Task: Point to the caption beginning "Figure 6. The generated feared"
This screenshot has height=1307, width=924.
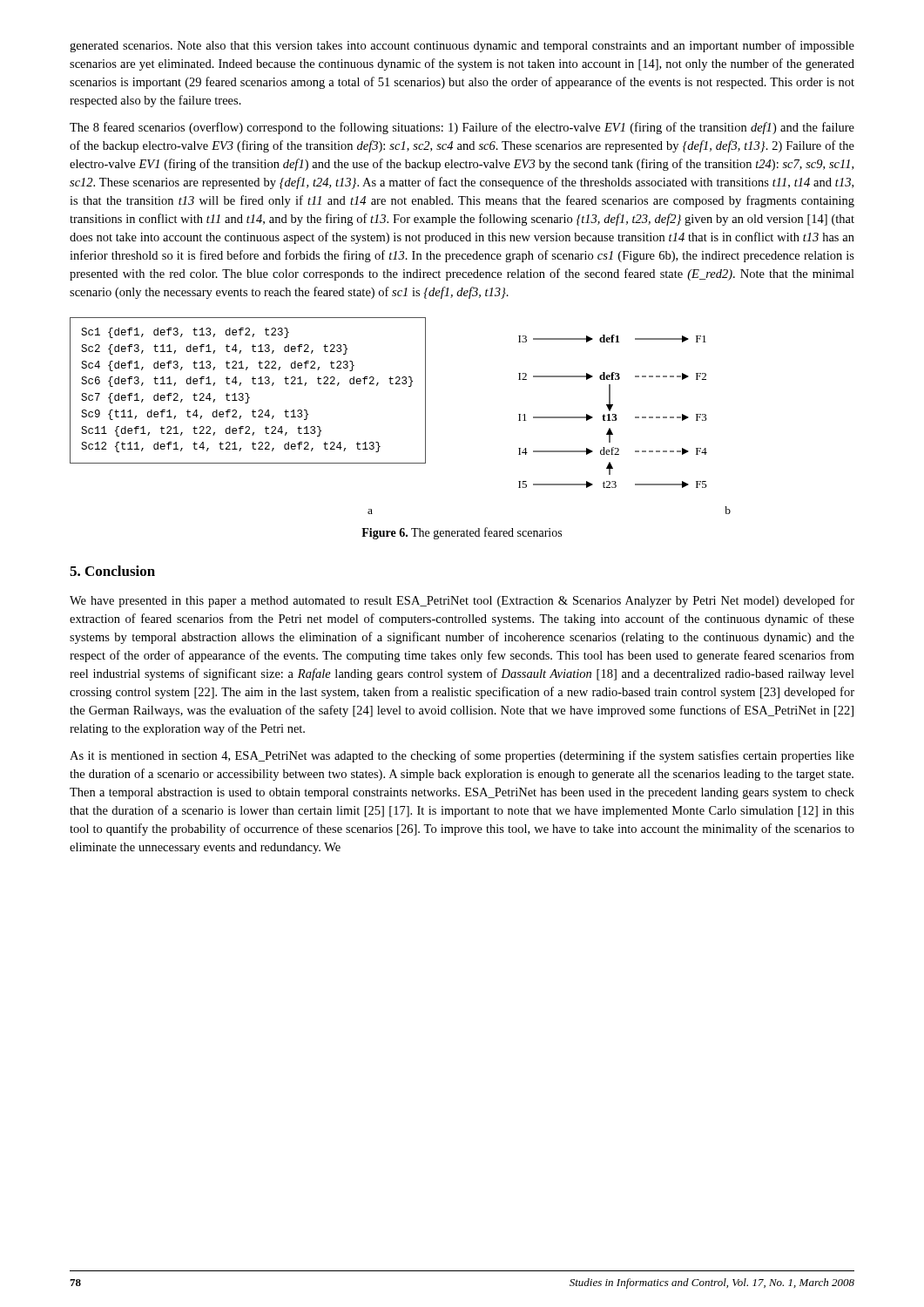Action: 462,533
